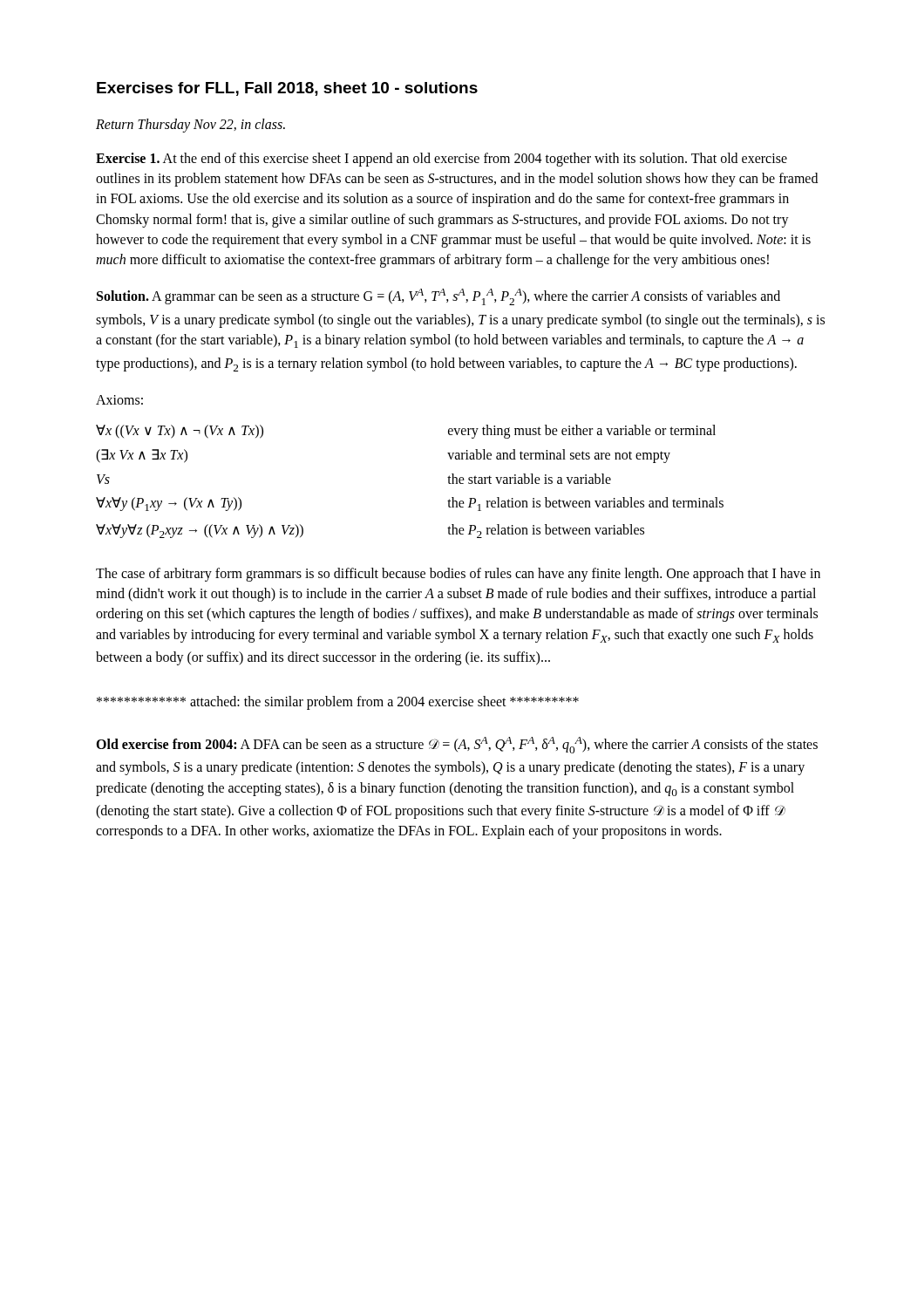
Task: Click the section header that begins "Return Thursday Nov 22, in"
Action: coord(191,124)
